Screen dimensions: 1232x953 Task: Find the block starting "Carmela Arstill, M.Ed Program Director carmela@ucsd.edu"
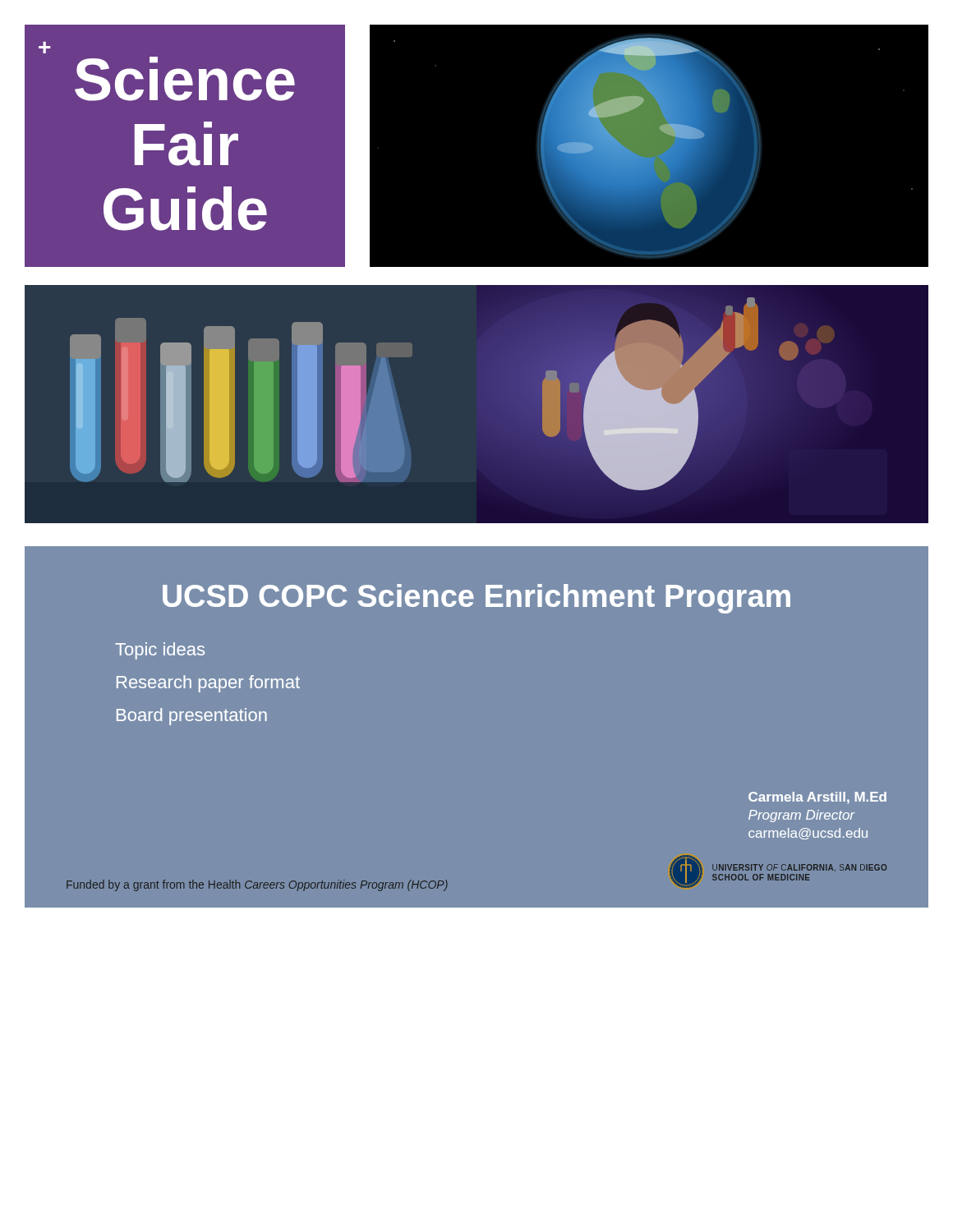(818, 816)
